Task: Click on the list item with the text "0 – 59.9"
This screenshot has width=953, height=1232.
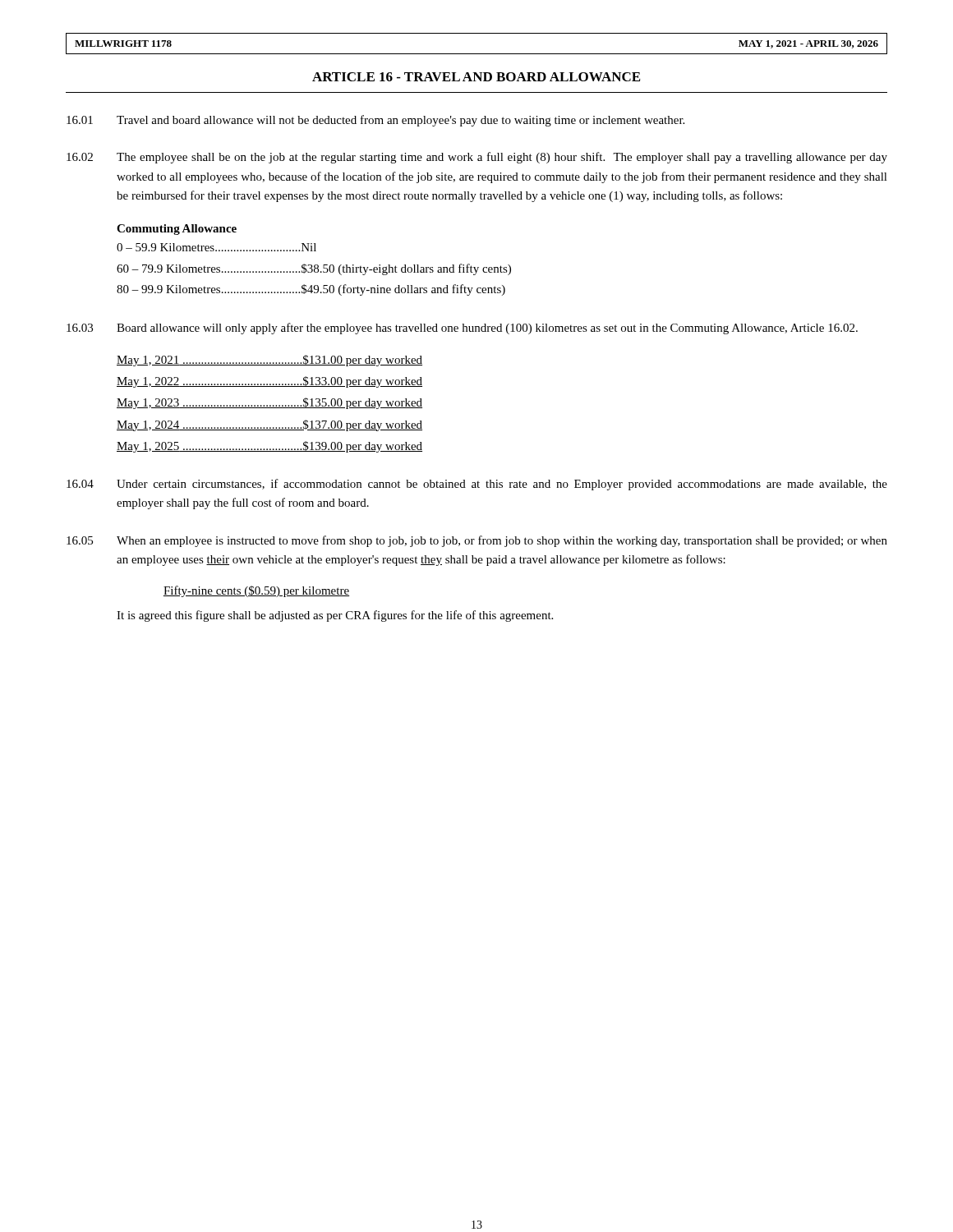Action: coord(217,247)
